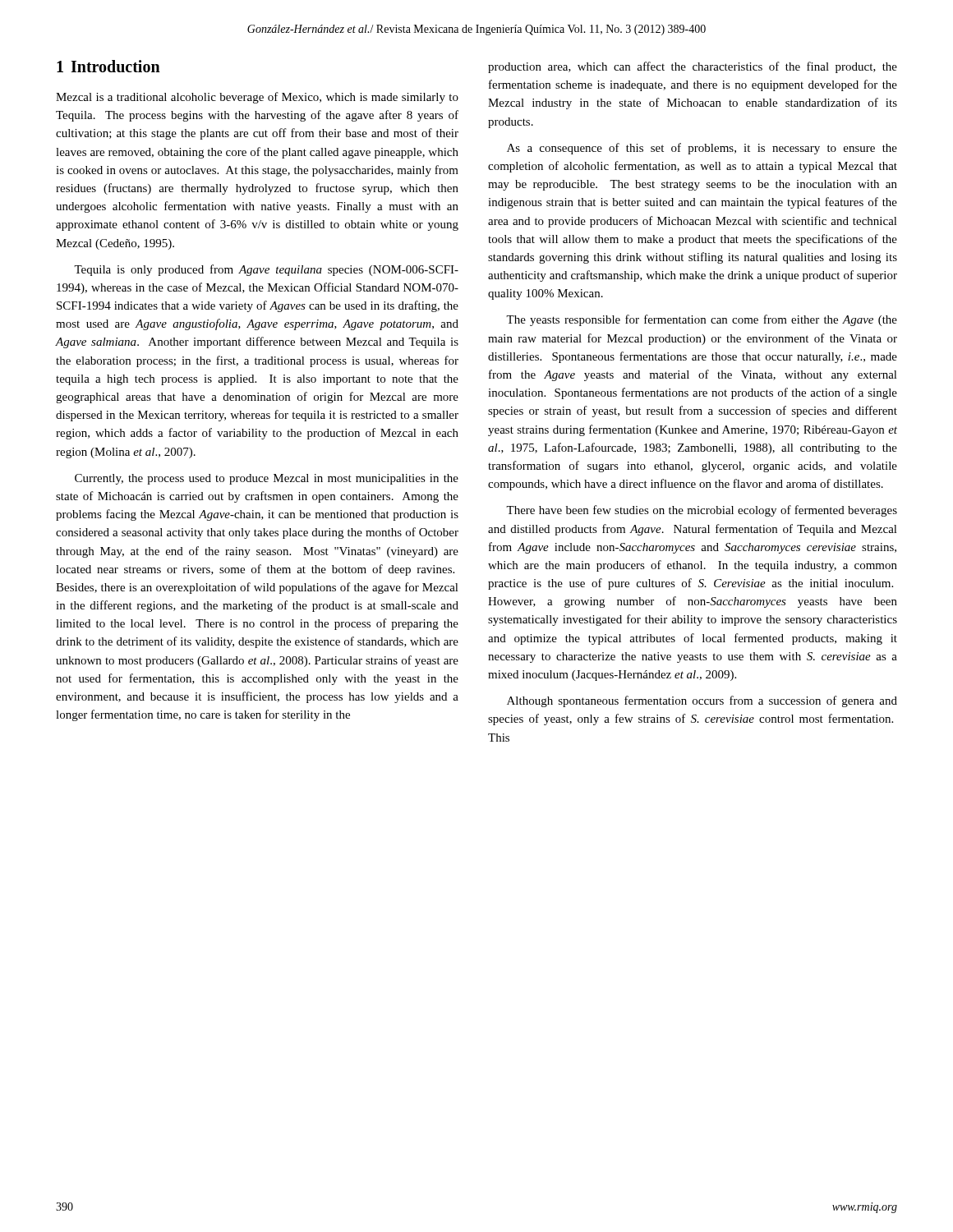Select the element starting "The yeasts responsible for fermentation can come from"
This screenshot has width=953, height=1232.
(693, 402)
